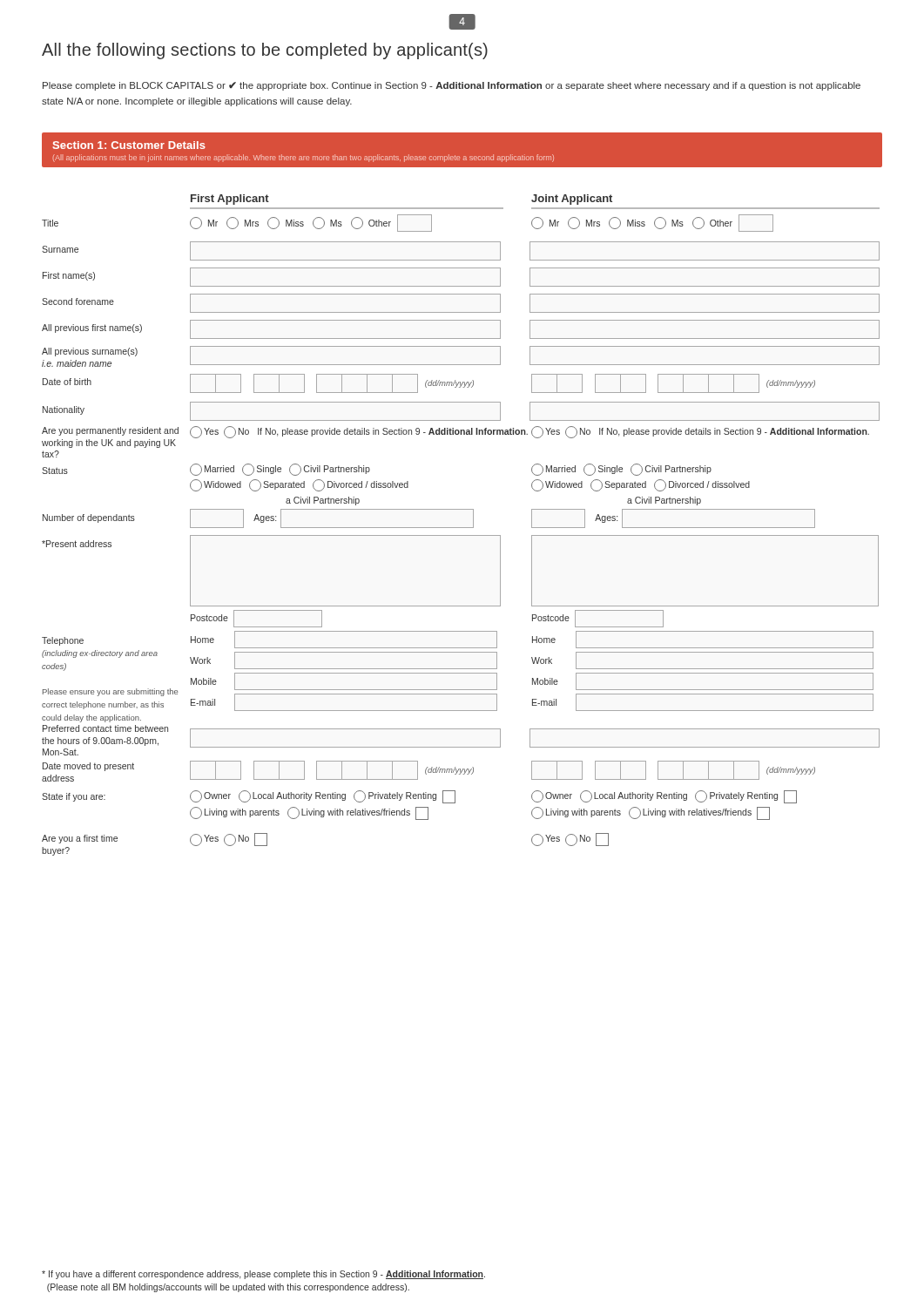
Task: Point to the section header beginning "Section 1: Customer Details (All"
Action: pos(462,150)
